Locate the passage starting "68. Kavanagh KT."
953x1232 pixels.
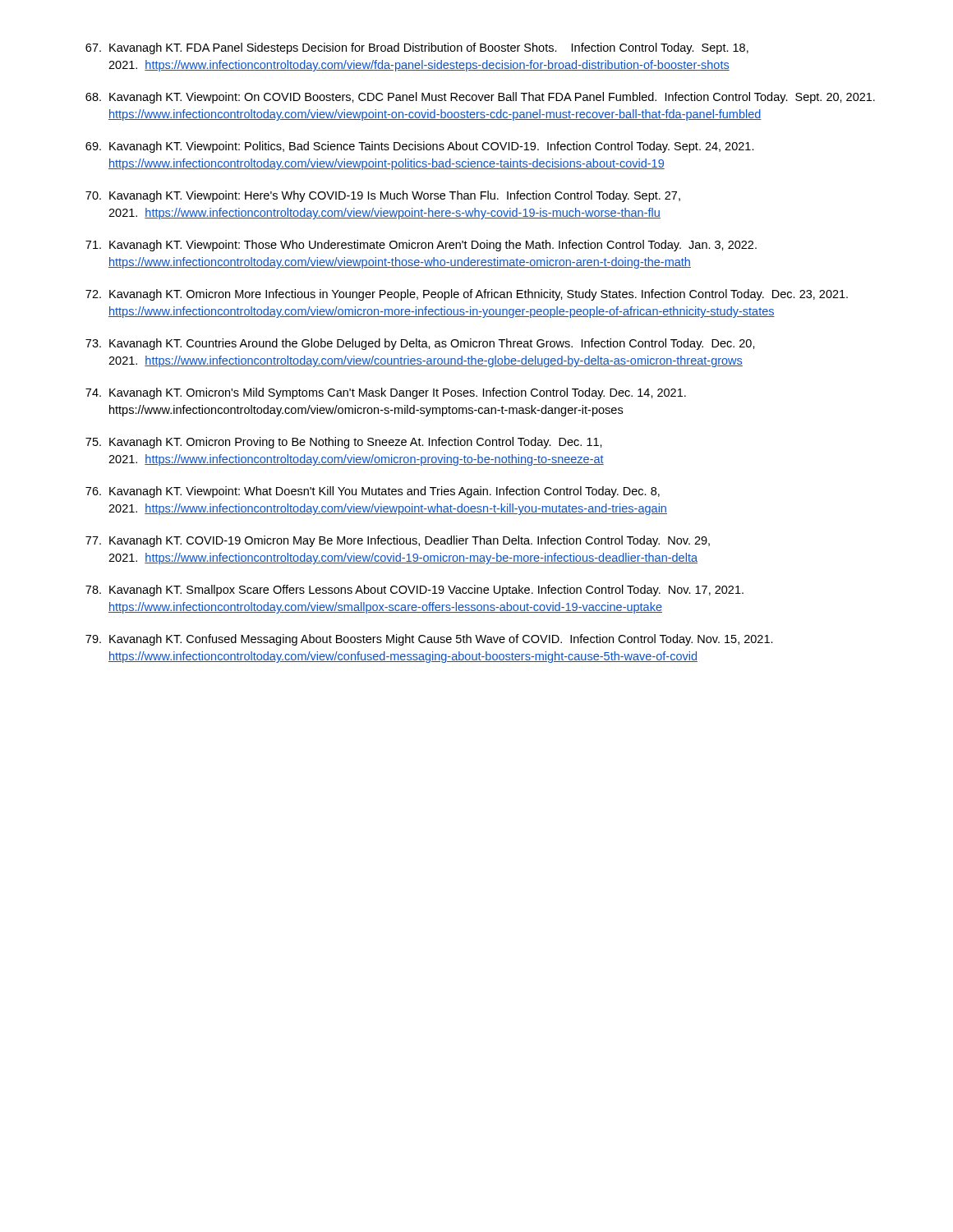click(476, 106)
